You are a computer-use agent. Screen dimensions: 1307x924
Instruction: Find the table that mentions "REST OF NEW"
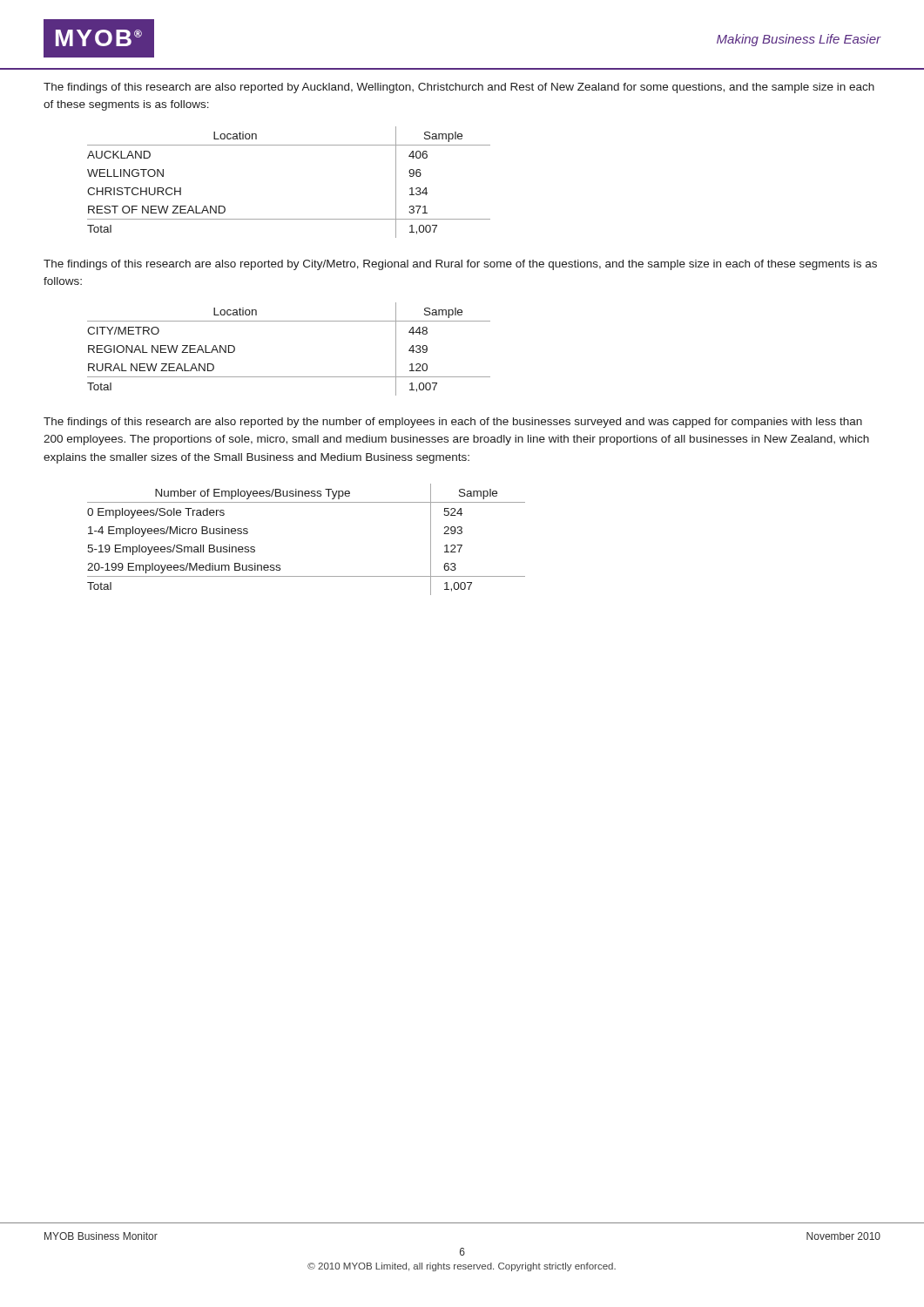point(484,182)
